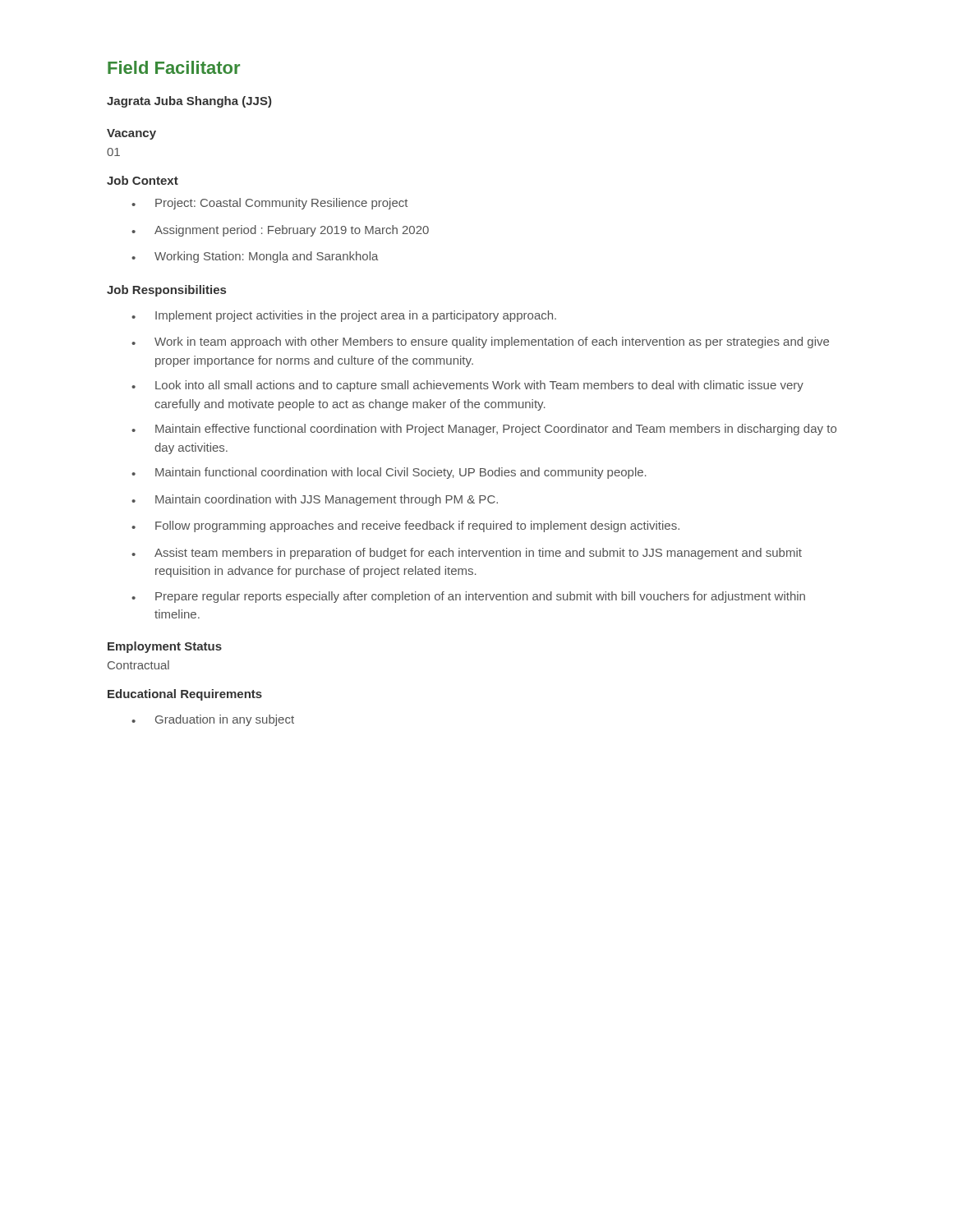
Task: Point to "Job Context"
Action: (142, 180)
